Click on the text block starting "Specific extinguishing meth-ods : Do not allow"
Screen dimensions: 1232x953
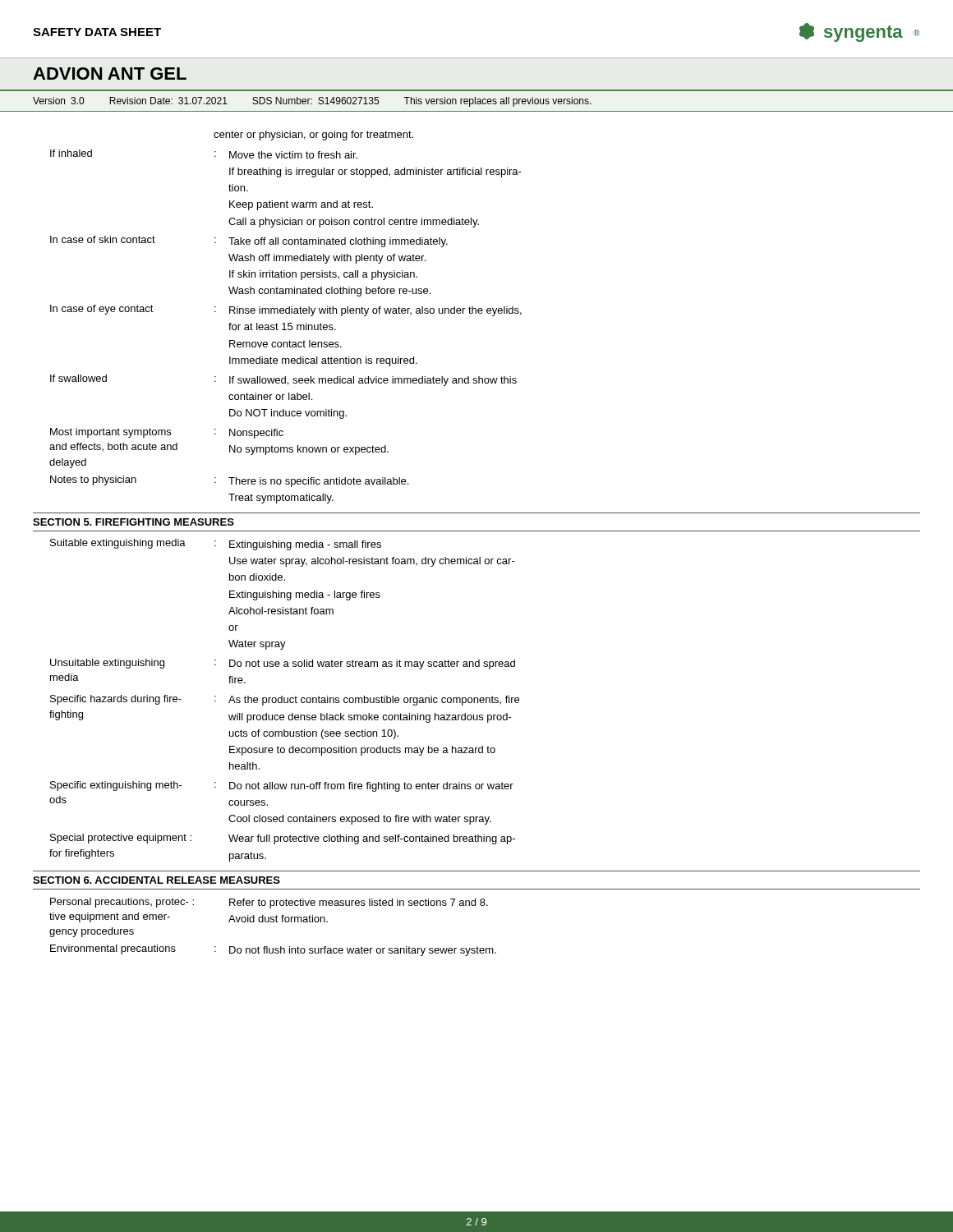point(282,786)
